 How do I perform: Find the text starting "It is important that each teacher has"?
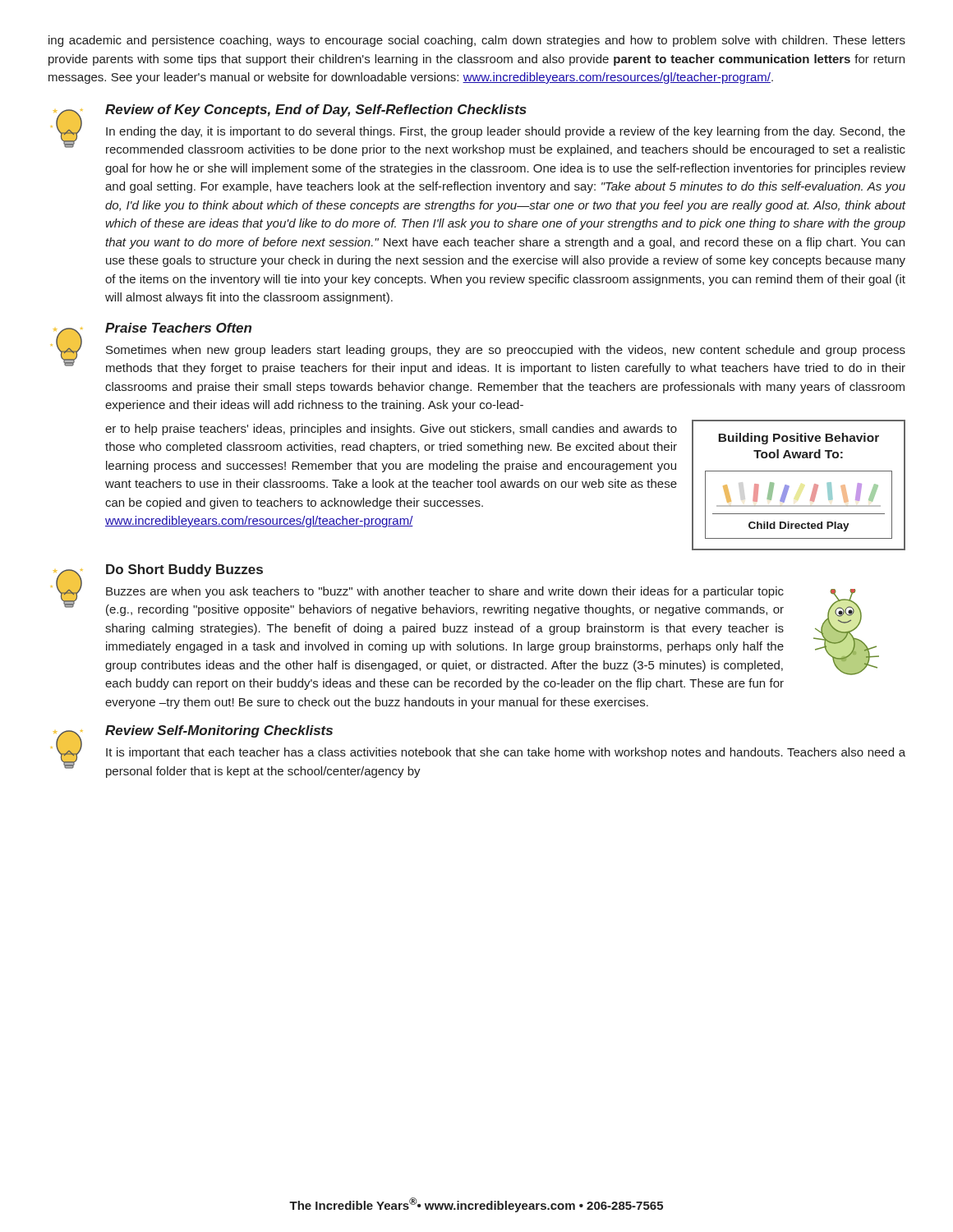click(505, 761)
